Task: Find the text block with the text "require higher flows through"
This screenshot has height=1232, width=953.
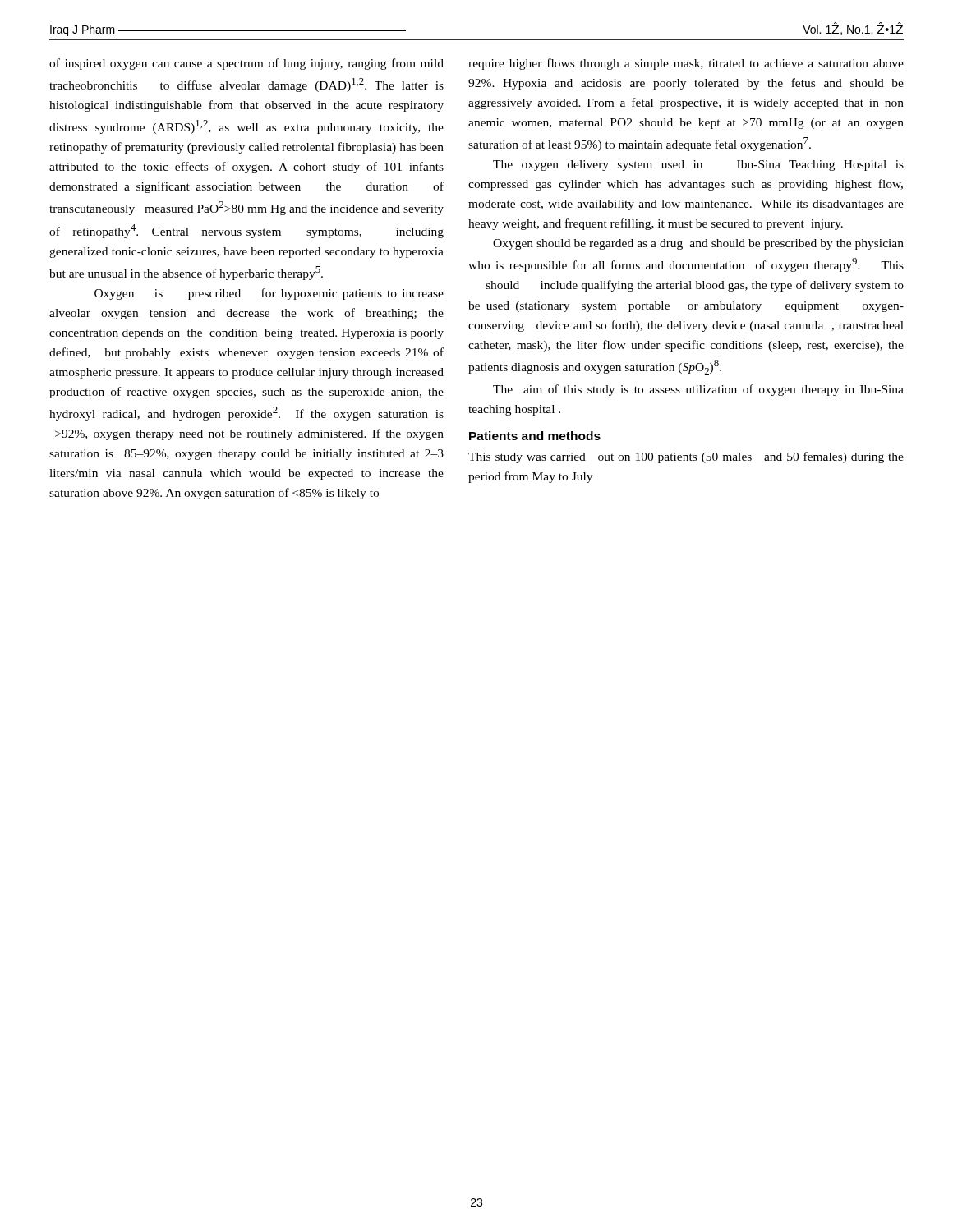Action: coord(686,104)
